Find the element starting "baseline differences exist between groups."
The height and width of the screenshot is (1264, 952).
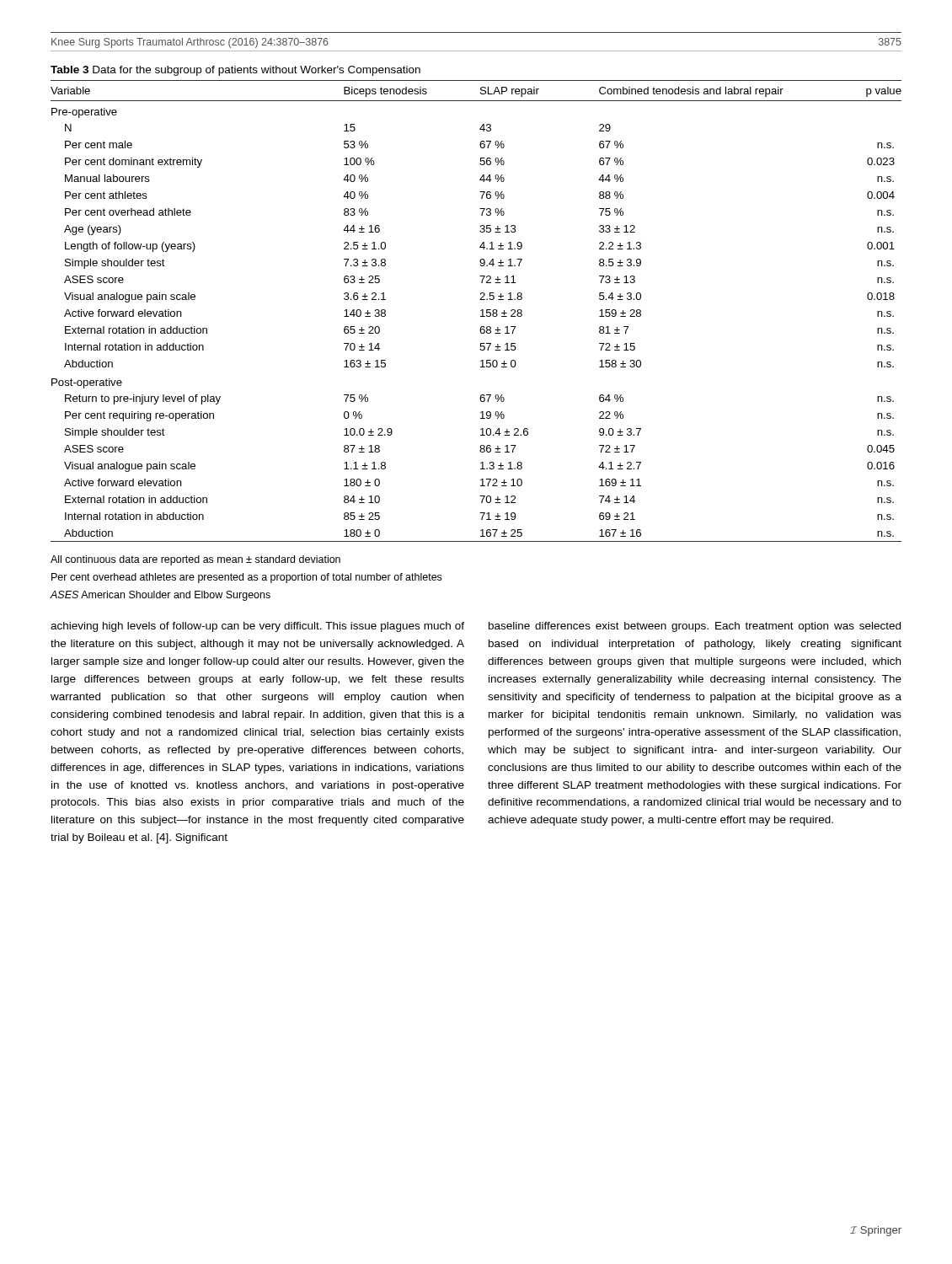(x=695, y=723)
